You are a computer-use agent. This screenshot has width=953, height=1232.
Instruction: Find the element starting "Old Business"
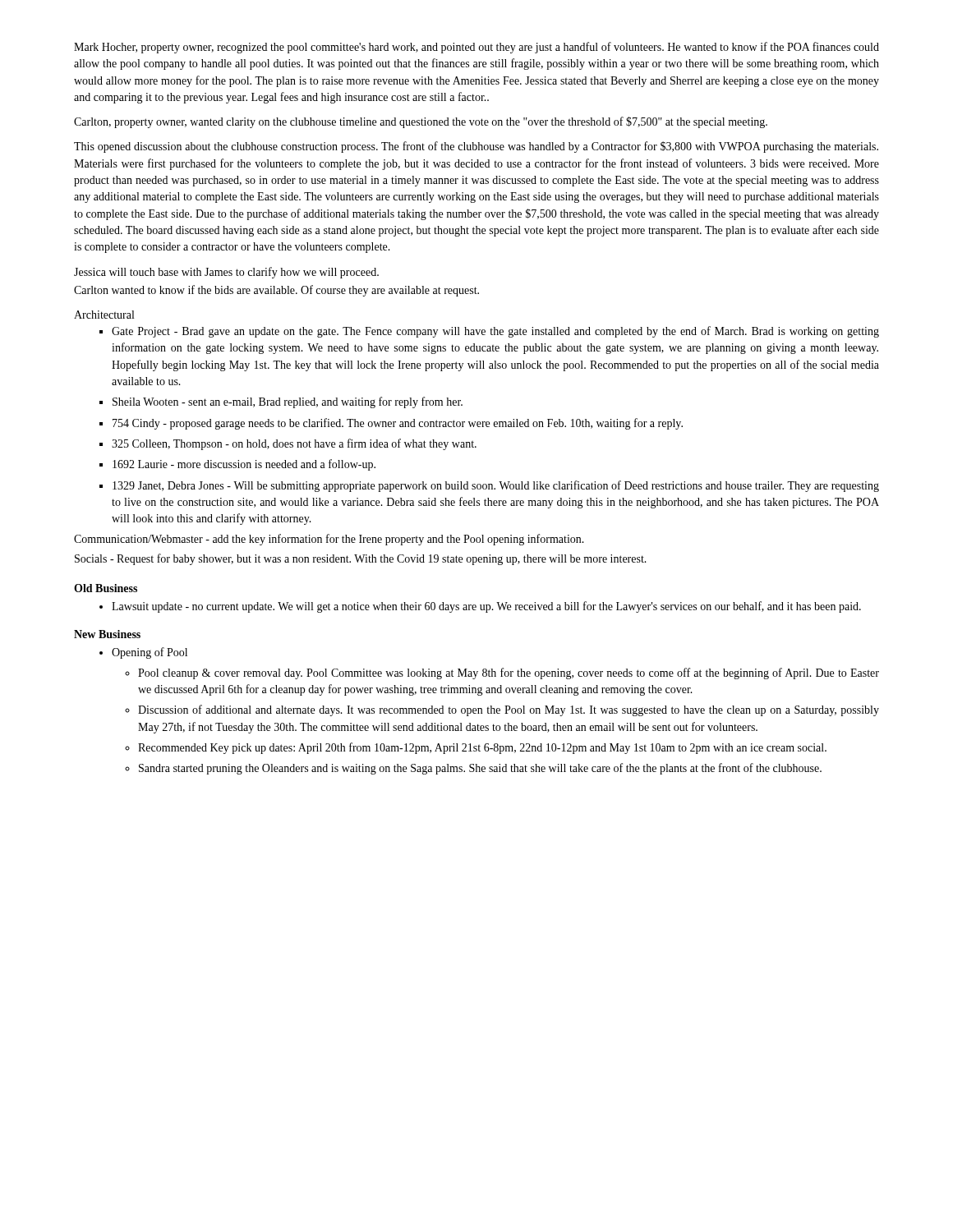(106, 589)
